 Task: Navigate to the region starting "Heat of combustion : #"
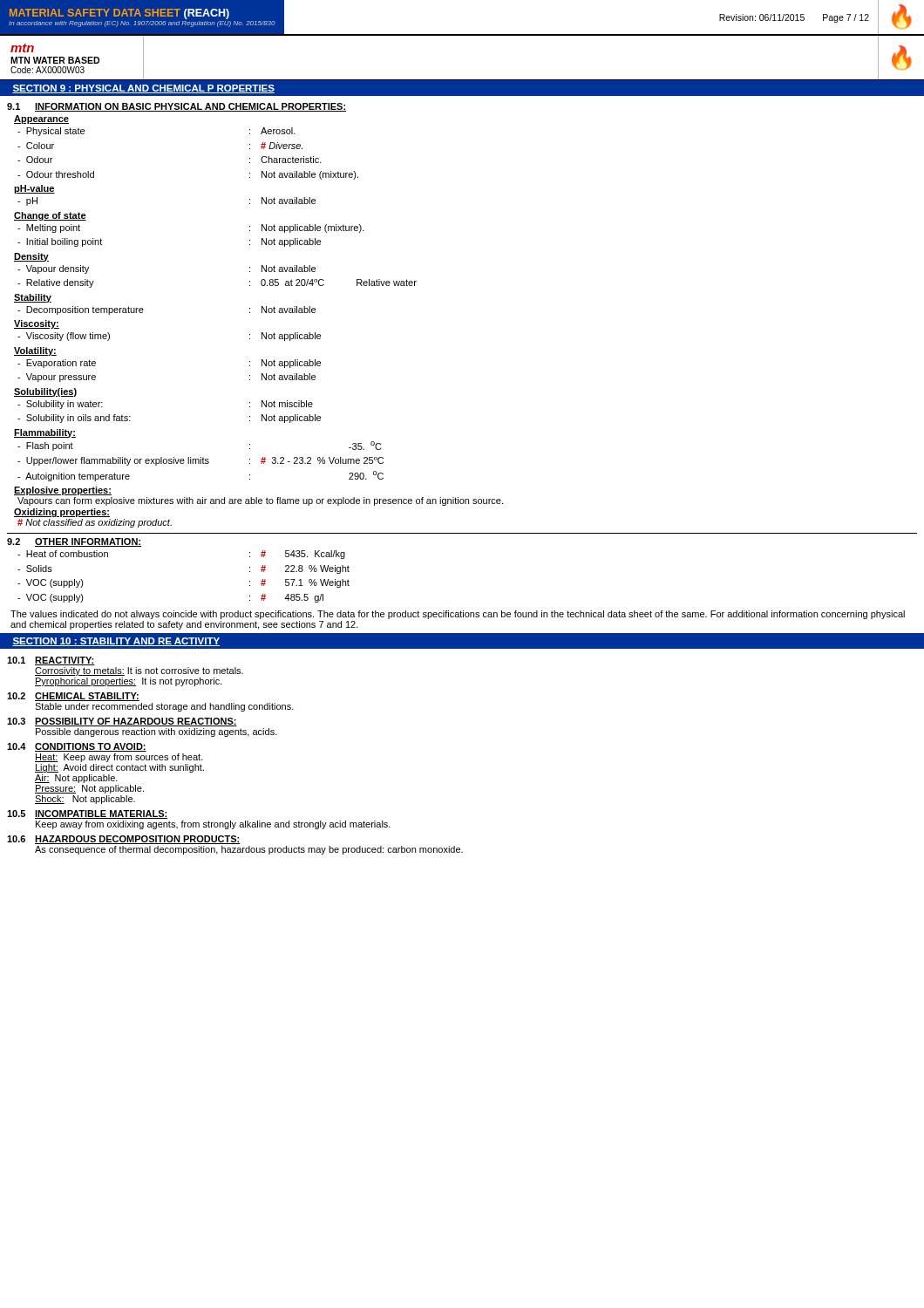71,554
